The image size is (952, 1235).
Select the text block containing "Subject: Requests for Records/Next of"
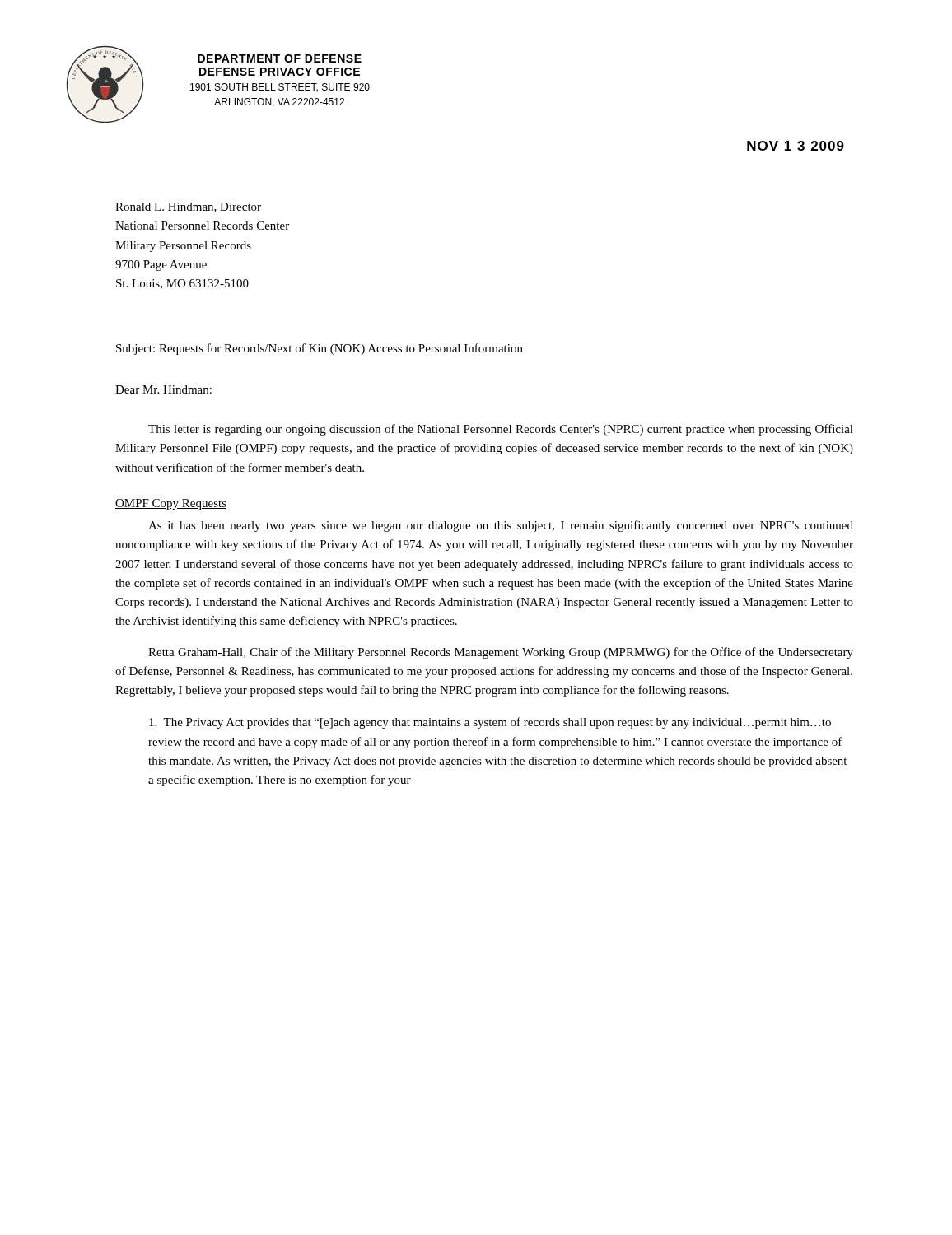click(x=319, y=348)
